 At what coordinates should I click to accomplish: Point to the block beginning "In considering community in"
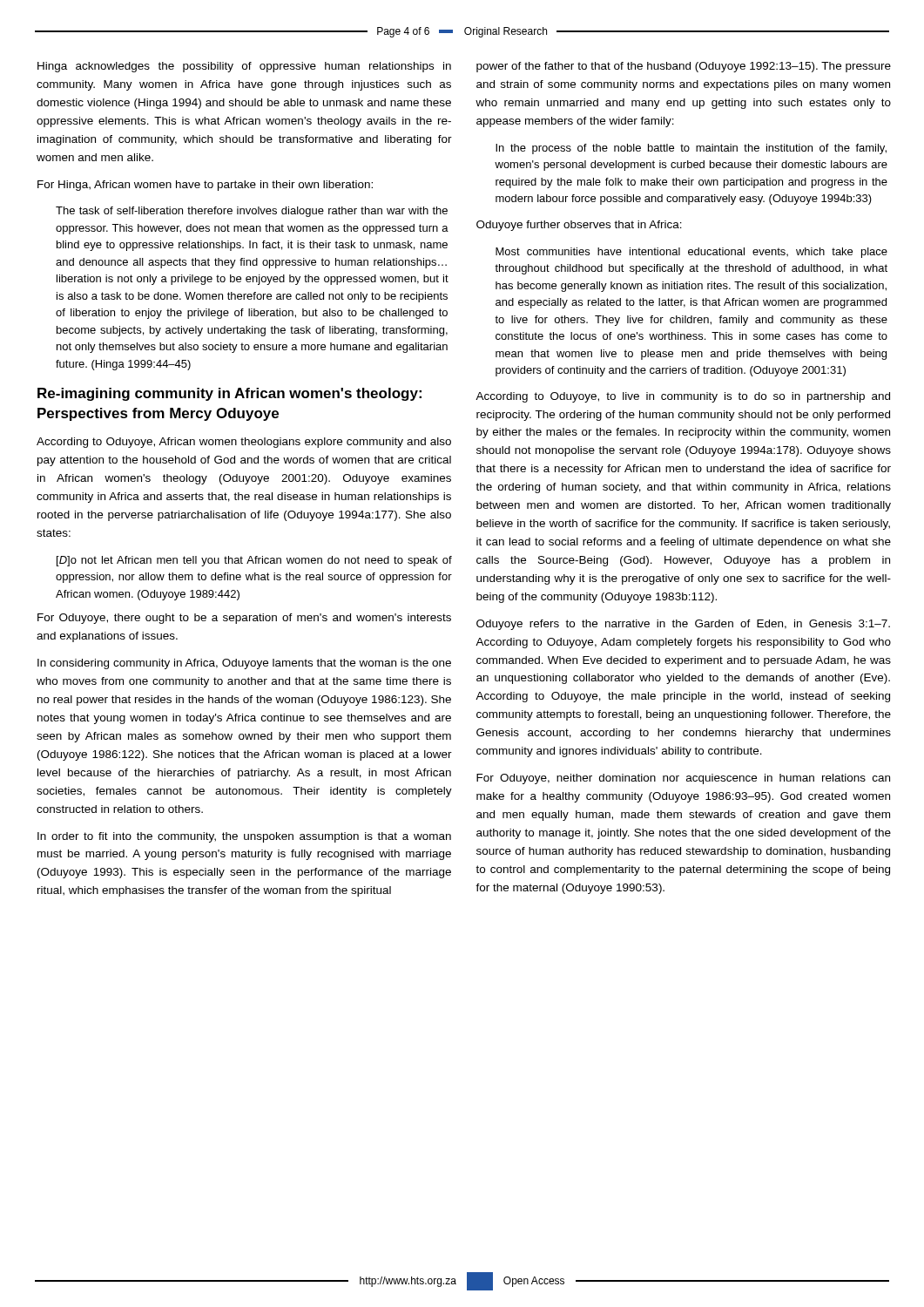click(x=244, y=737)
